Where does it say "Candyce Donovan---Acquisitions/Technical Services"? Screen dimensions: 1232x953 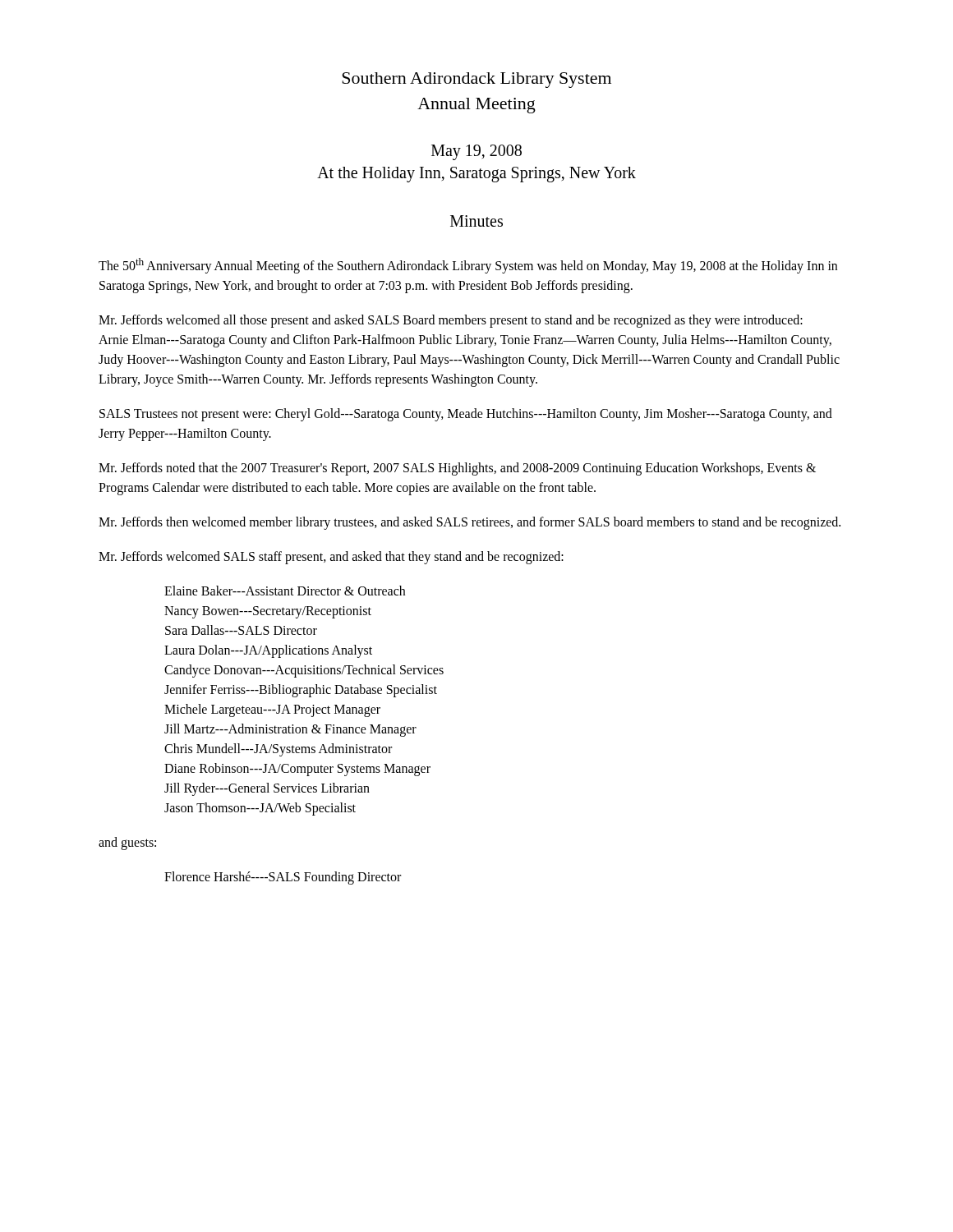pos(304,671)
